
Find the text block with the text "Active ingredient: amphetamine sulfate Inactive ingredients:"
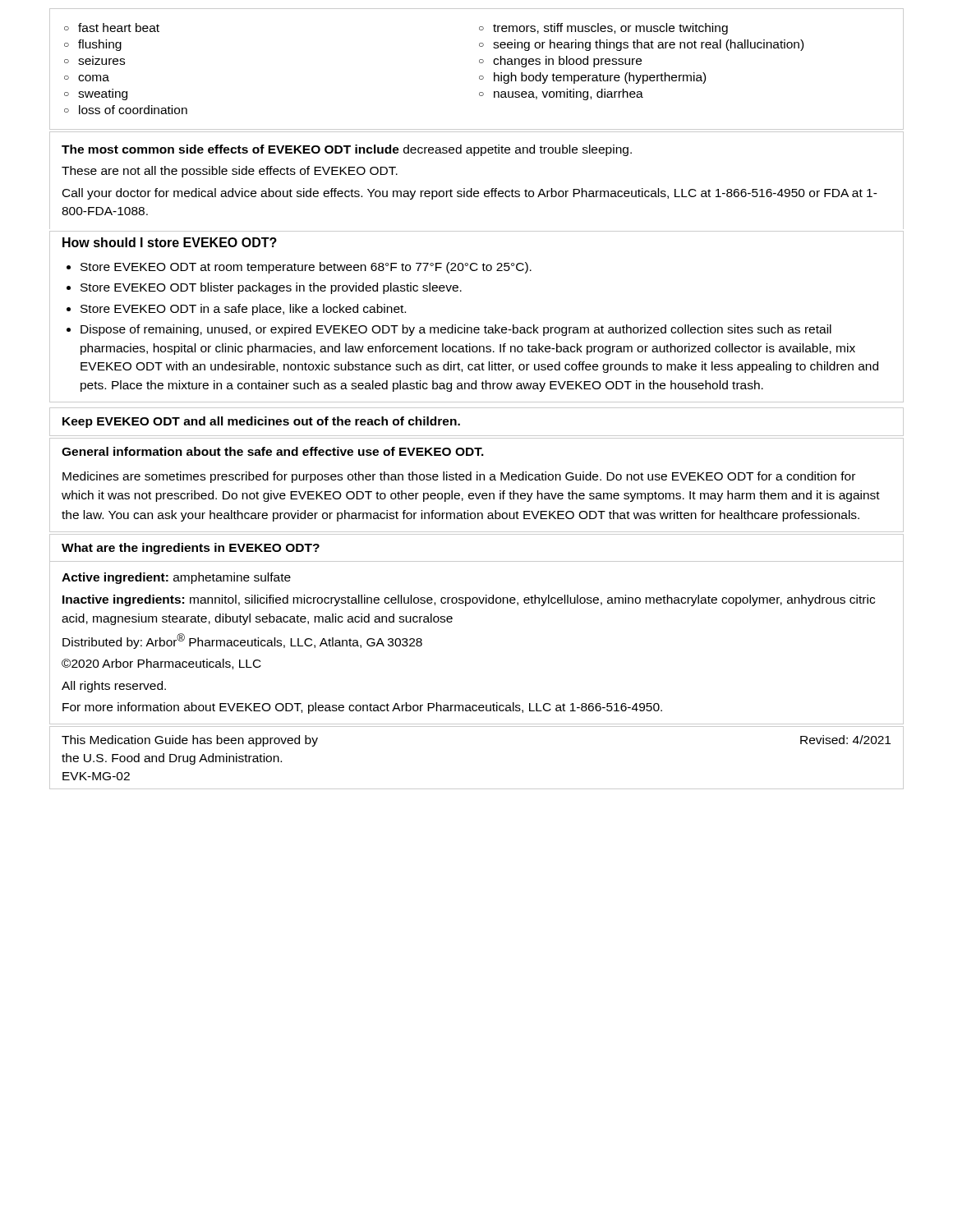176,578
